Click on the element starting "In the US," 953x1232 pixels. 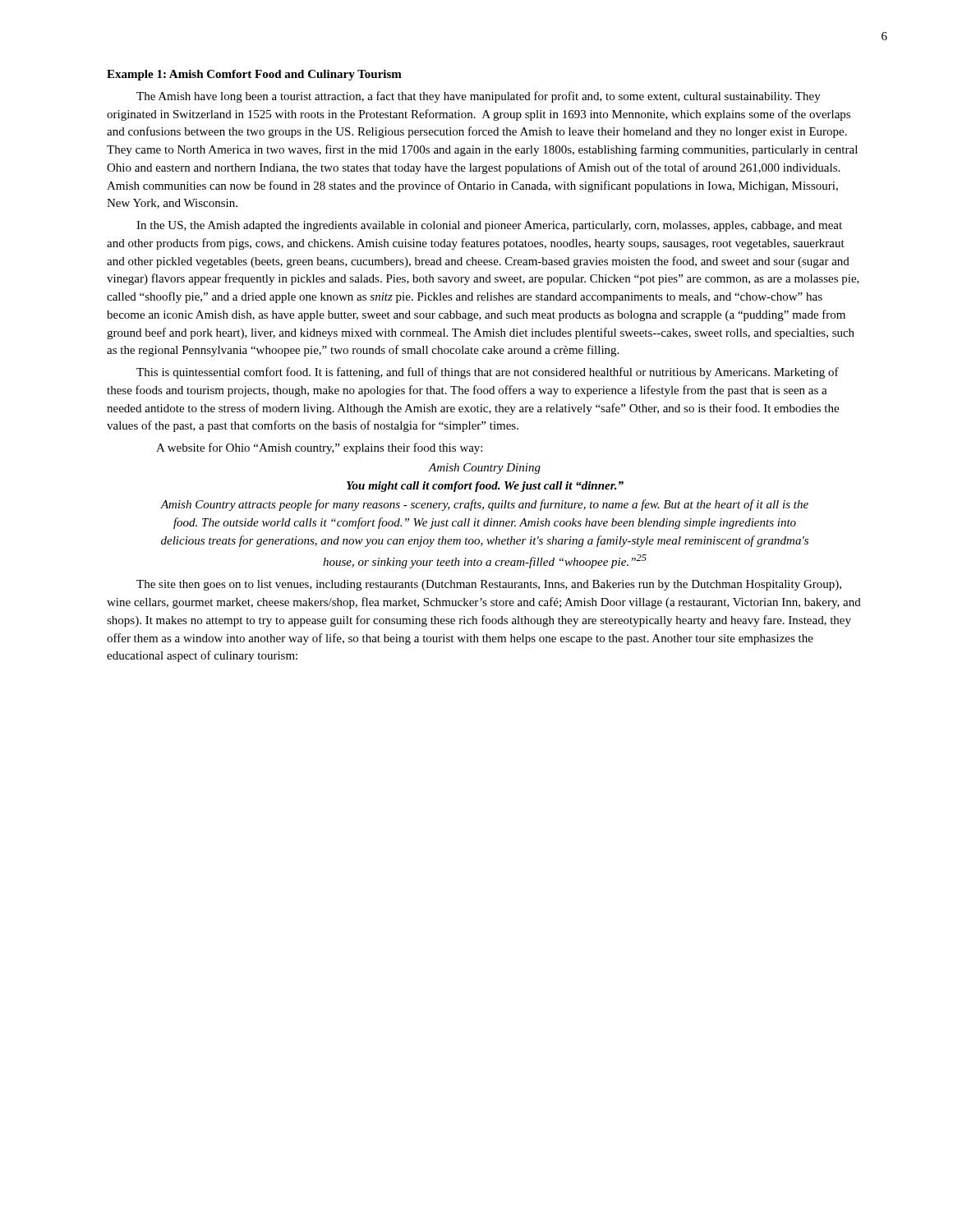pos(485,288)
